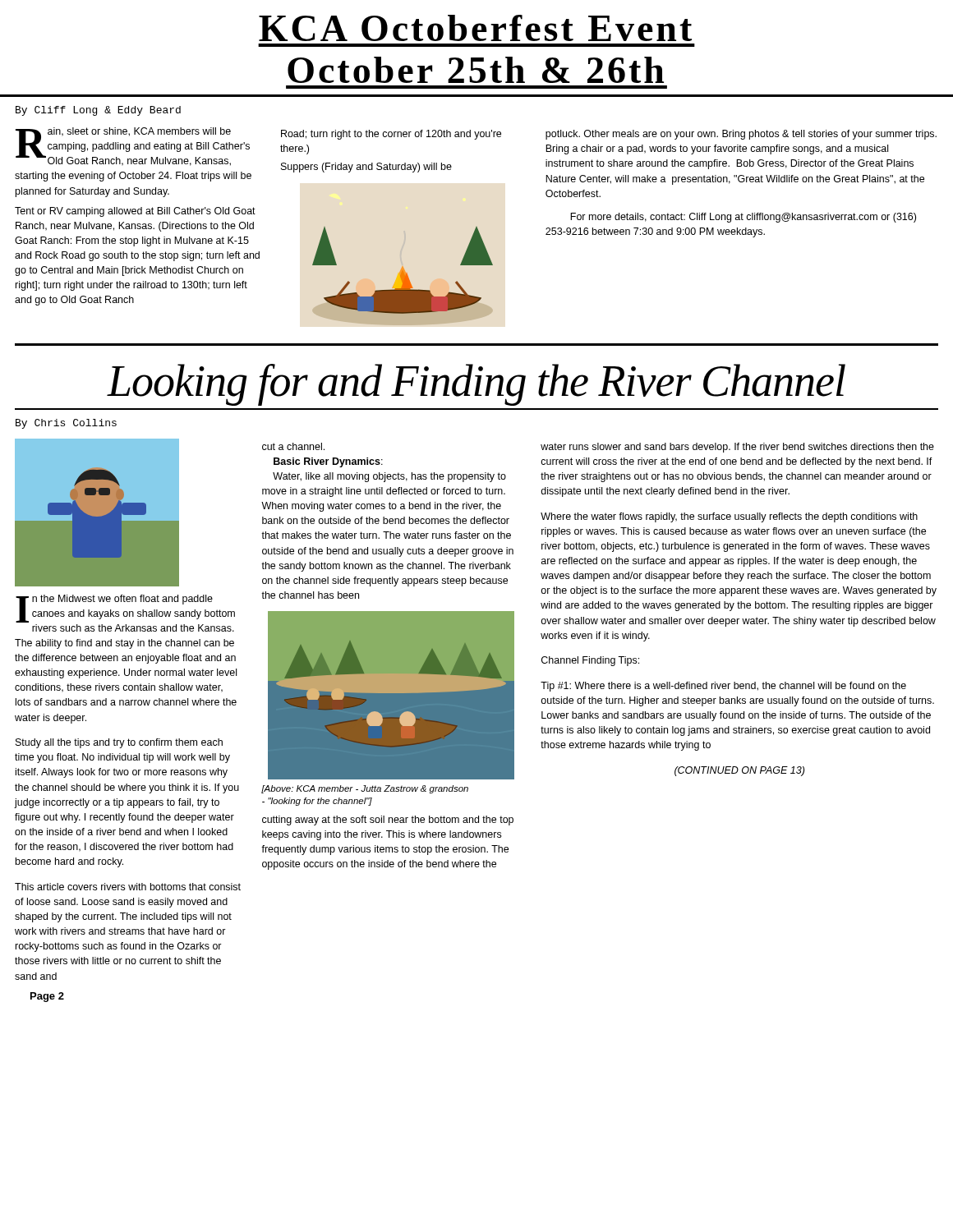Where is the passage that starts "This article covers rivers with"?
The image size is (953, 1232).
128,932
